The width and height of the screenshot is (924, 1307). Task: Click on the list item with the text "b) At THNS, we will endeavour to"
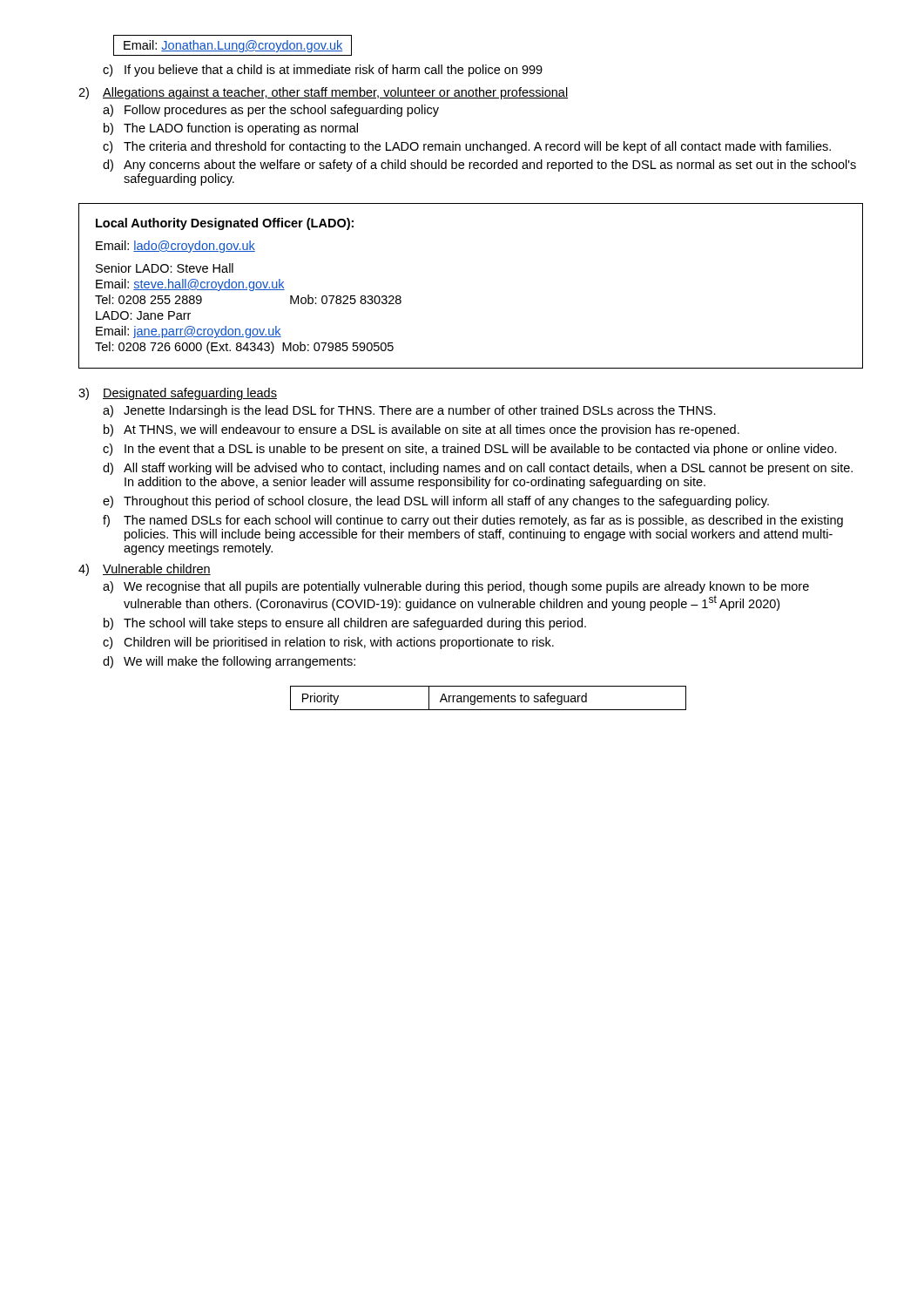483,430
